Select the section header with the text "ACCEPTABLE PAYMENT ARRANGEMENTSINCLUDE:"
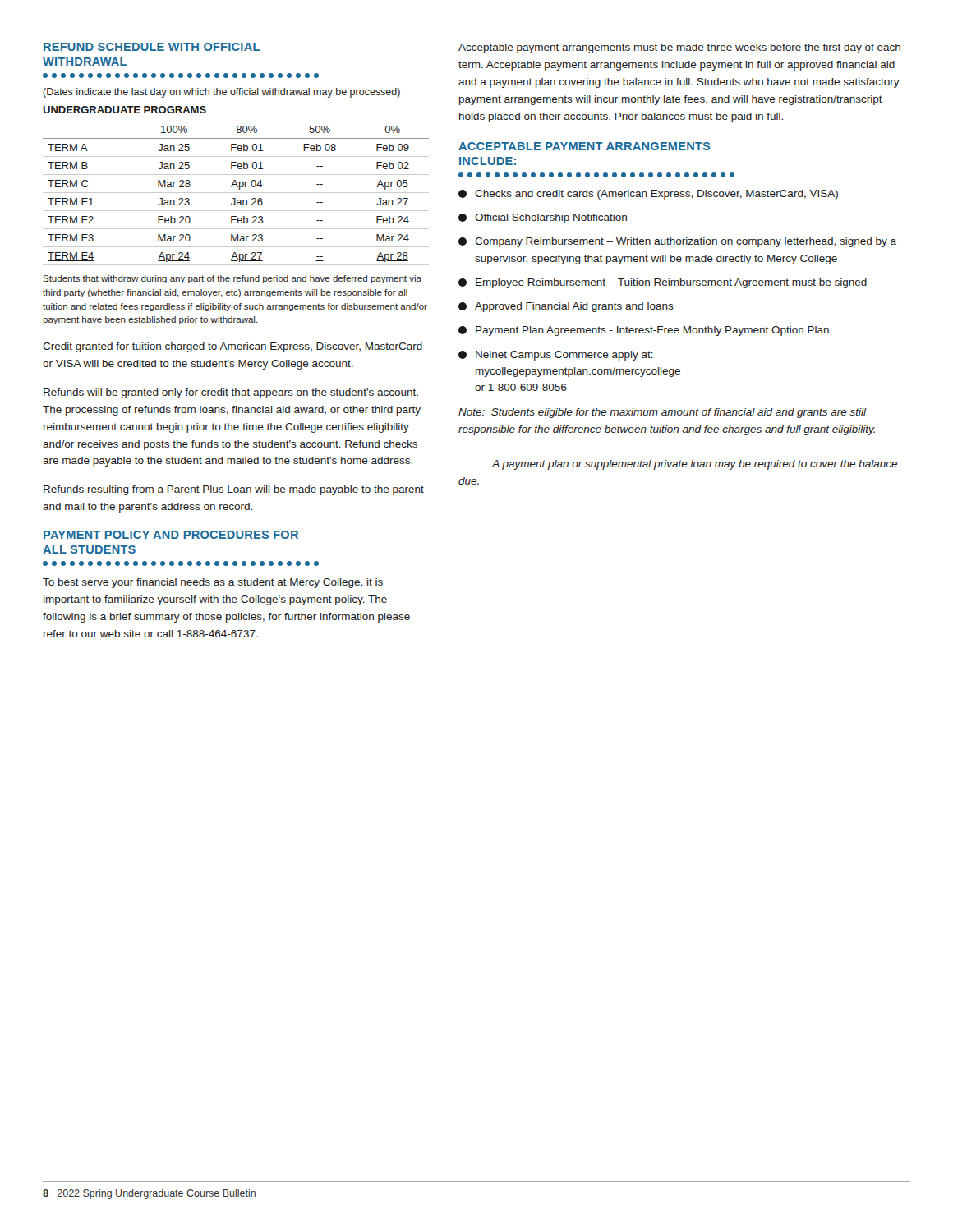Image resolution: width=953 pixels, height=1232 pixels. coord(684,153)
